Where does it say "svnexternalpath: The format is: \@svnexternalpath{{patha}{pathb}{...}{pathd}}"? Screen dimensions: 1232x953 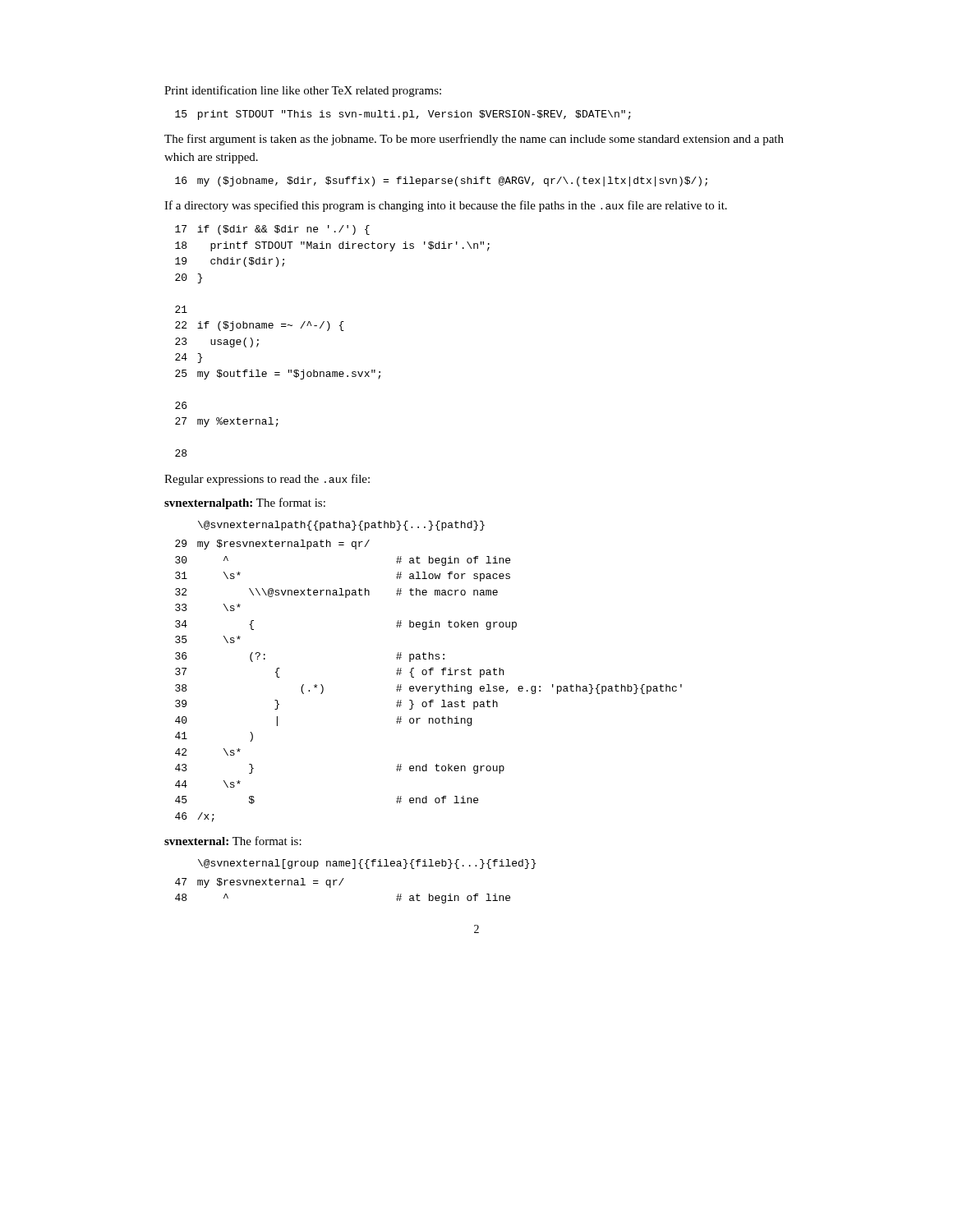[x=476, y=513]
